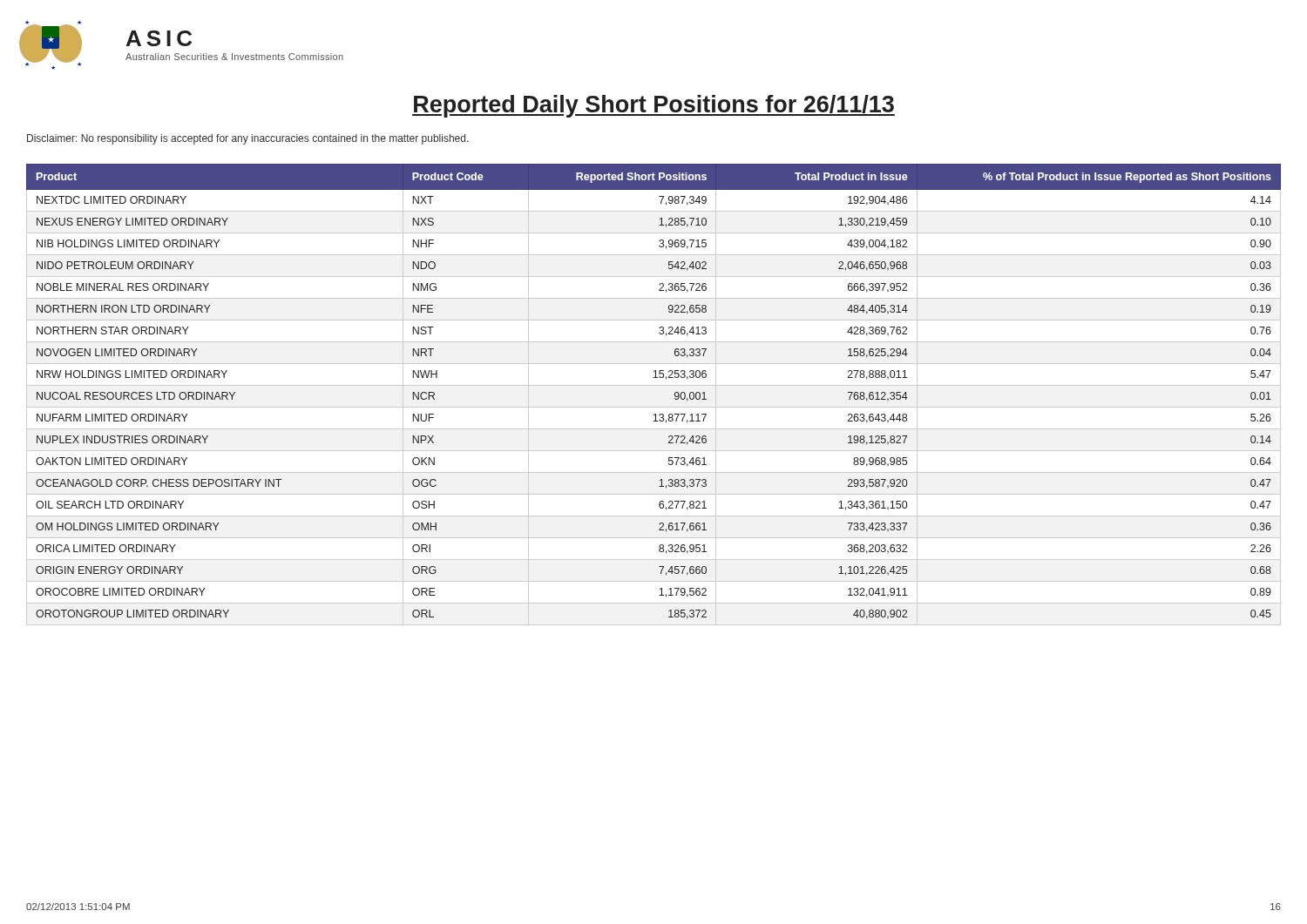
Task: Click on the block starting "Reported Daily Short Positions for 26/11/13"
Action: tap(654, 105)
